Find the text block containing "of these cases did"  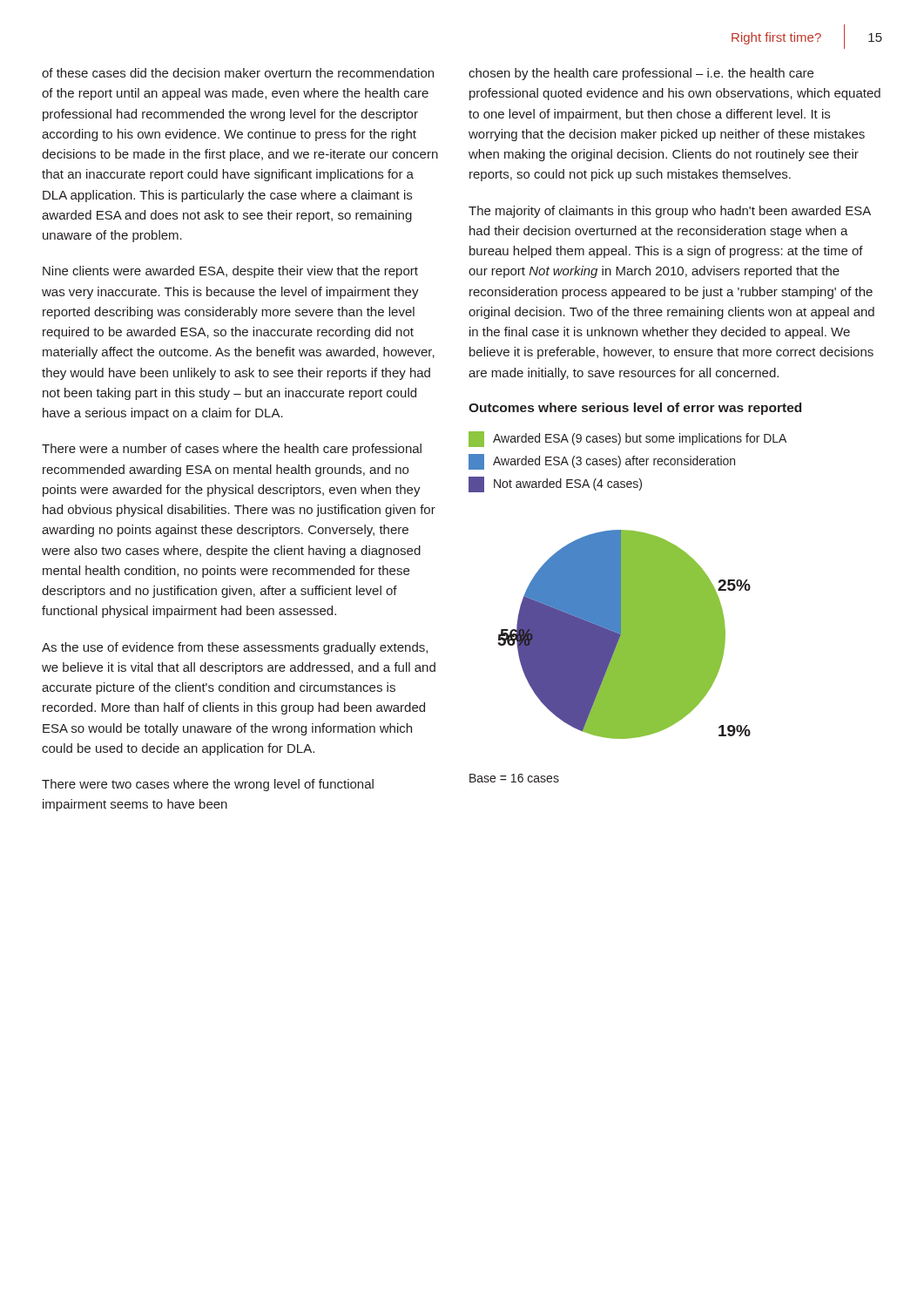point(240,154)
